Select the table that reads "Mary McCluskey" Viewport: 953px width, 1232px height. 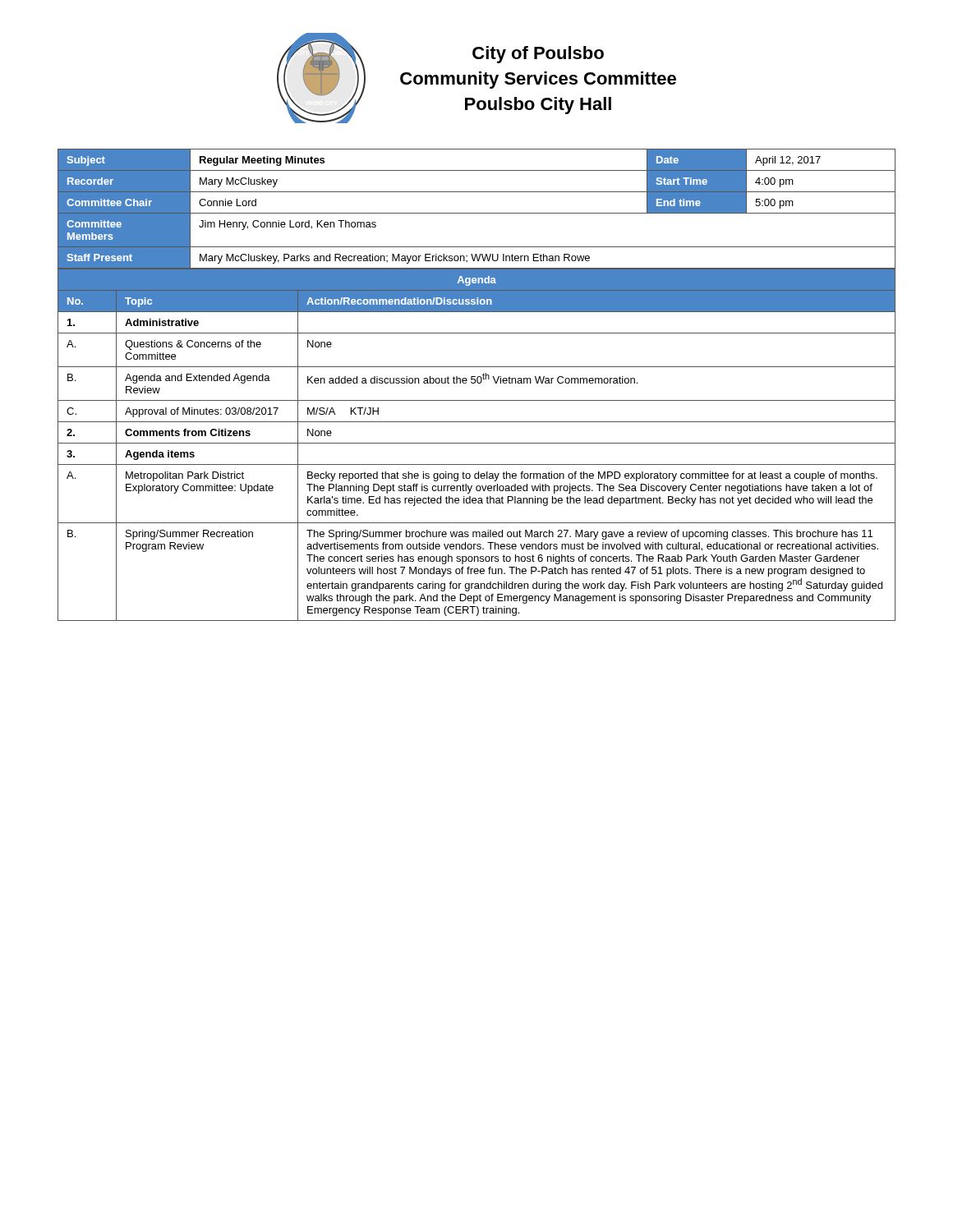[x=476, y=209]
